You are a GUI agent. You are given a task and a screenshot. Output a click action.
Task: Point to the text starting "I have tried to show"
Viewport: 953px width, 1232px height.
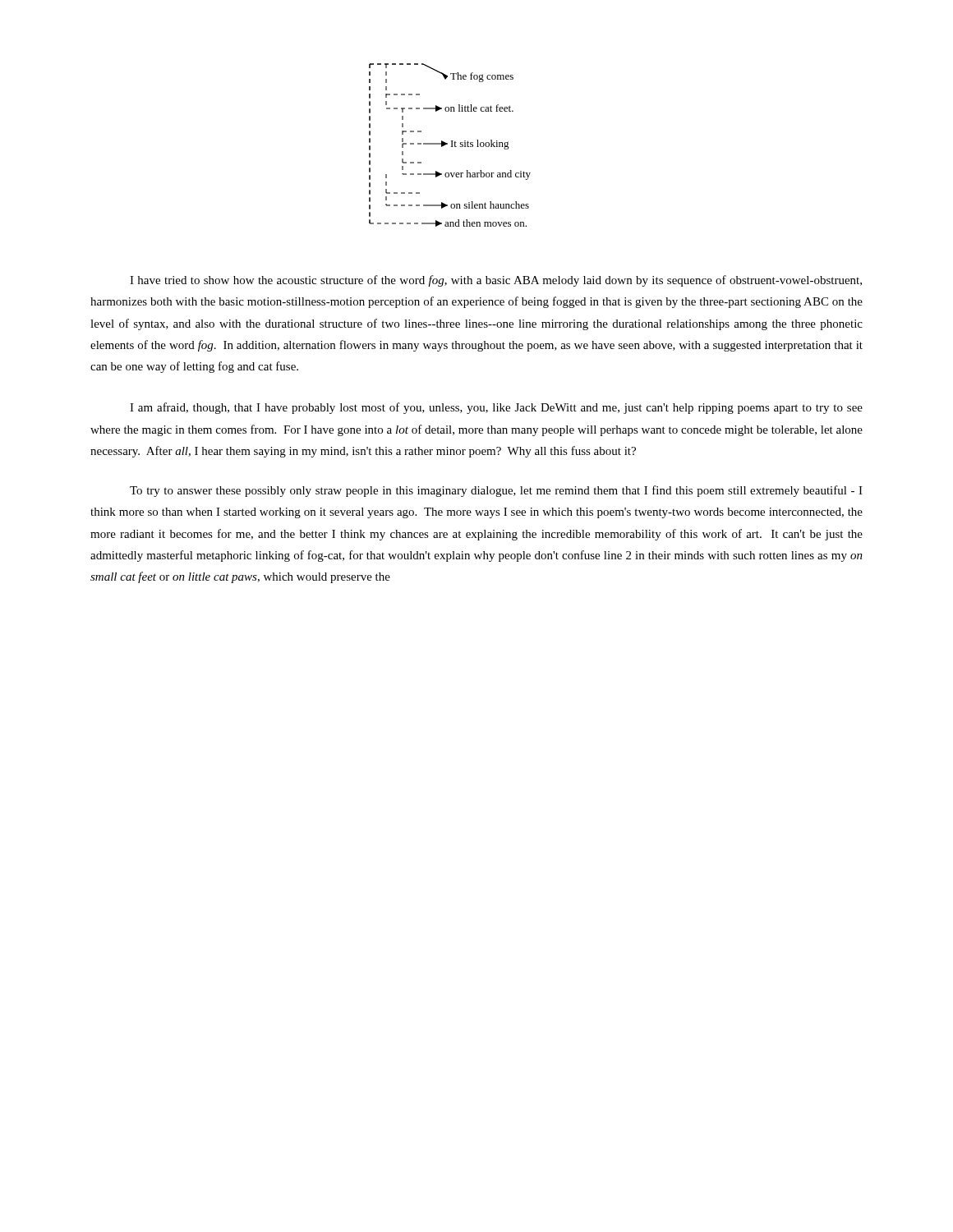(x=476, y=323)
